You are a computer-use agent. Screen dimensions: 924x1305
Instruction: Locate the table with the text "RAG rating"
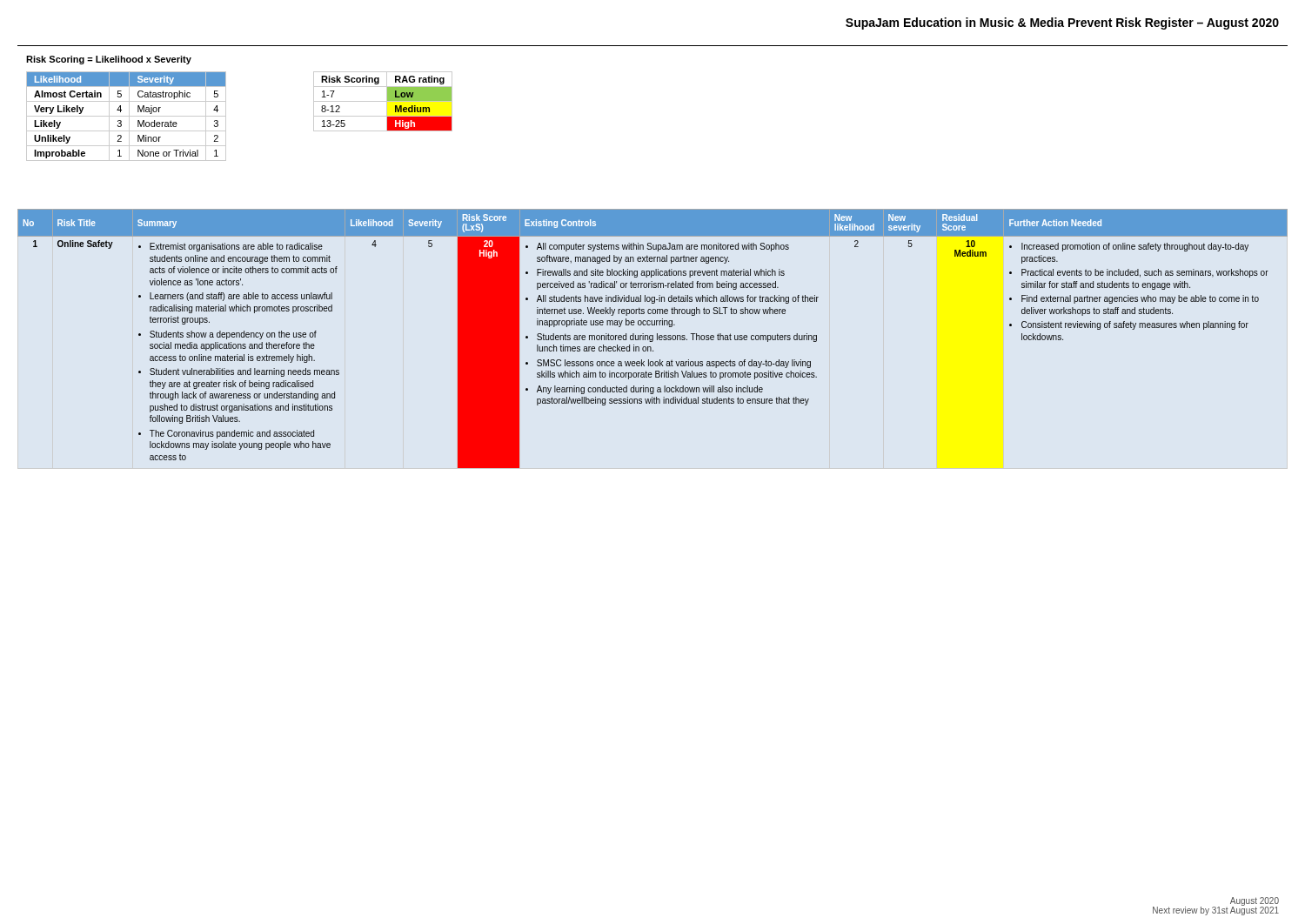click(379, 101)
